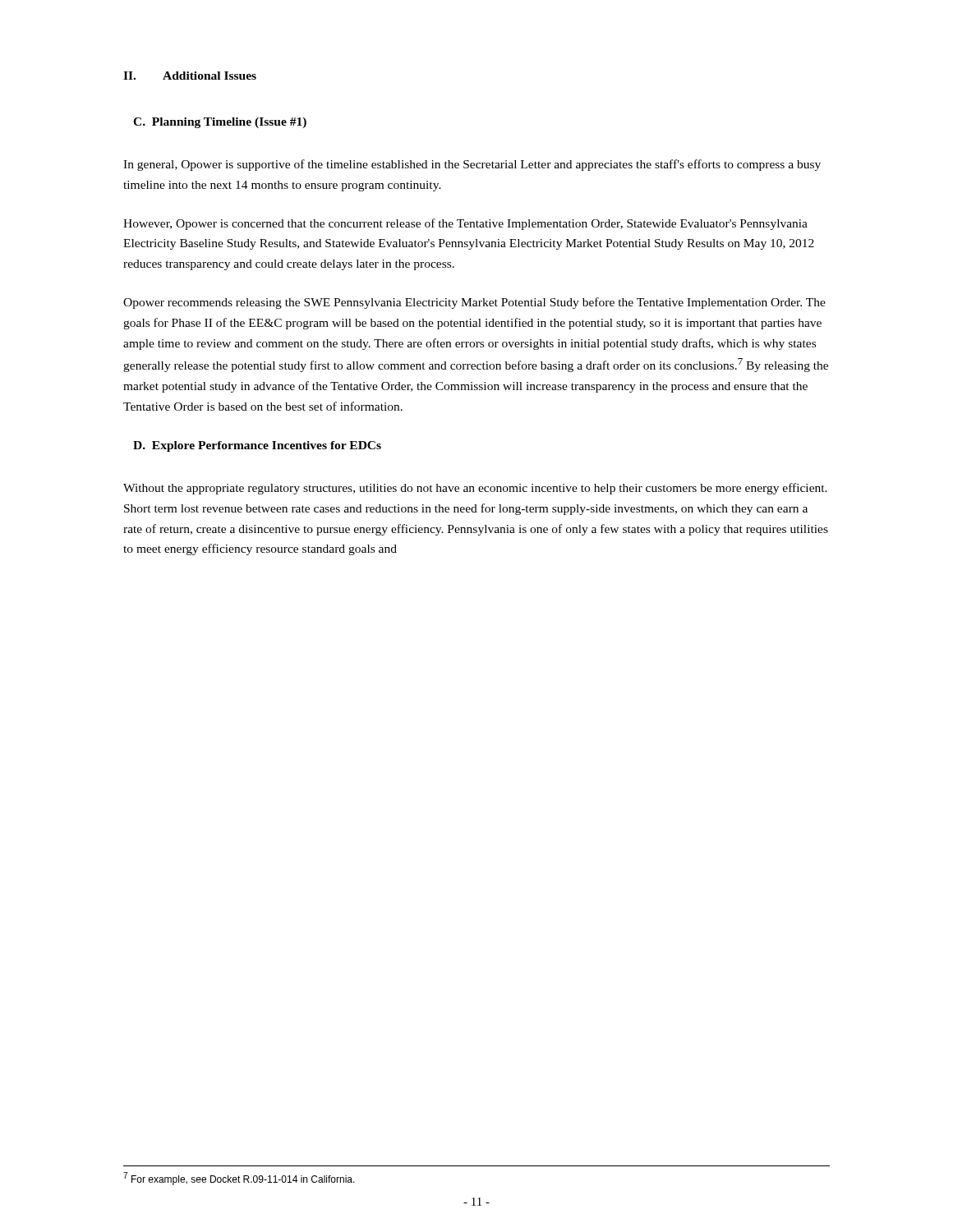Click on the text block containing "However, Opower is concerned that"
This screenshot has width=953, height=1232.
point(469,243)
